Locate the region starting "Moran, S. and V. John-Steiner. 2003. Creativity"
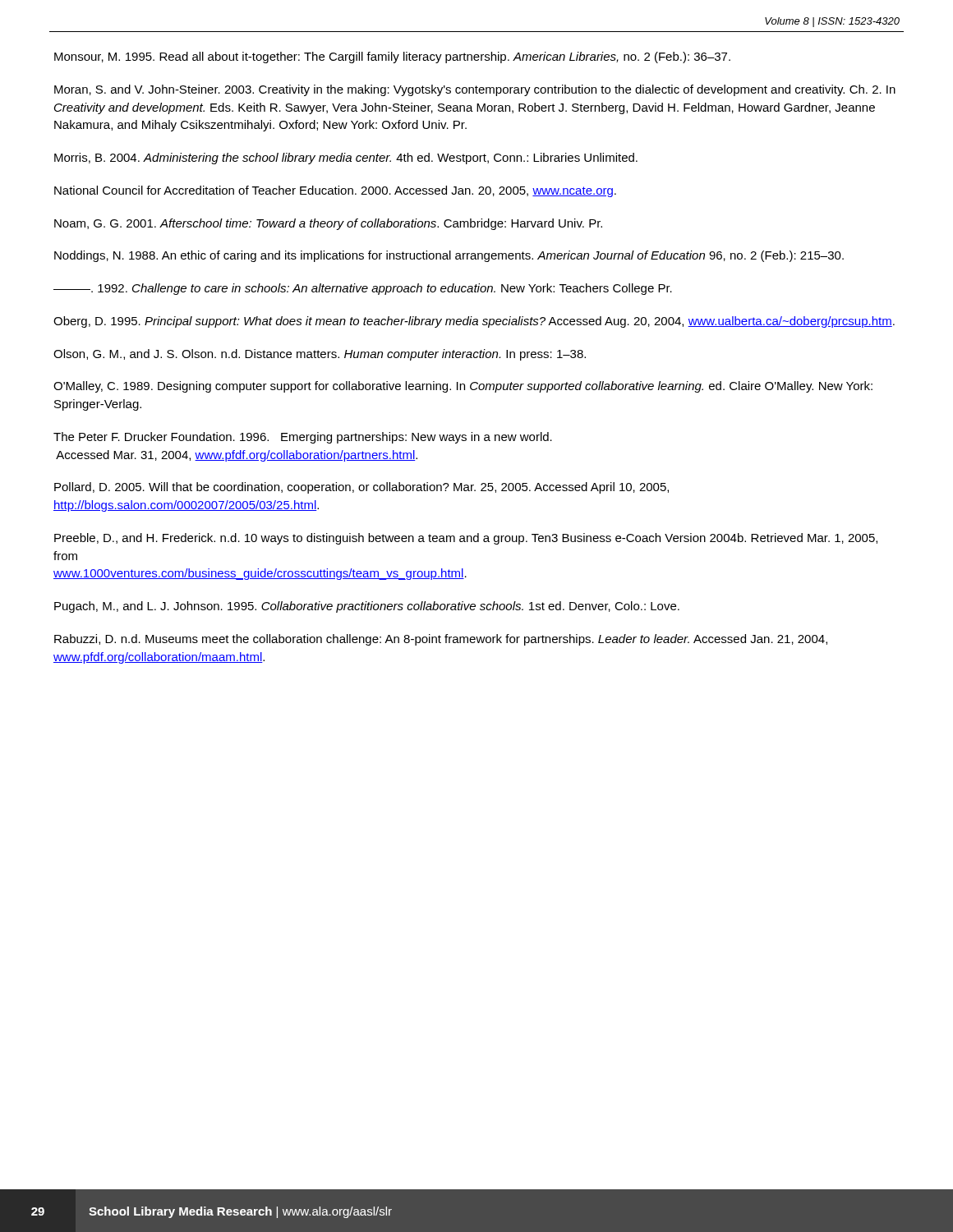This screenshot has width=953, height=1232. (x=475, y=107)
